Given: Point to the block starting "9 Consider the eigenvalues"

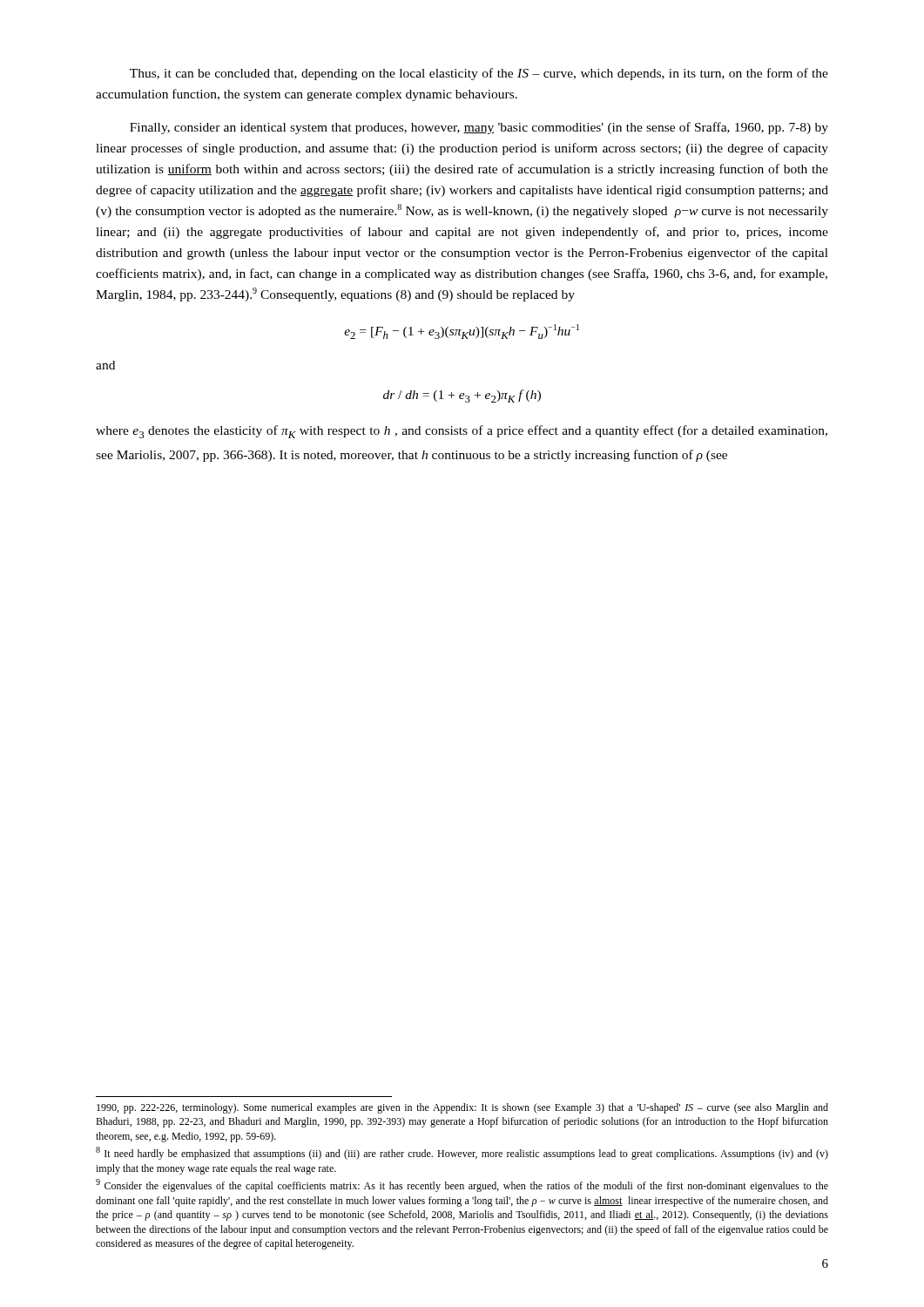Looking at the screenshot, I should click(462, 1215).
